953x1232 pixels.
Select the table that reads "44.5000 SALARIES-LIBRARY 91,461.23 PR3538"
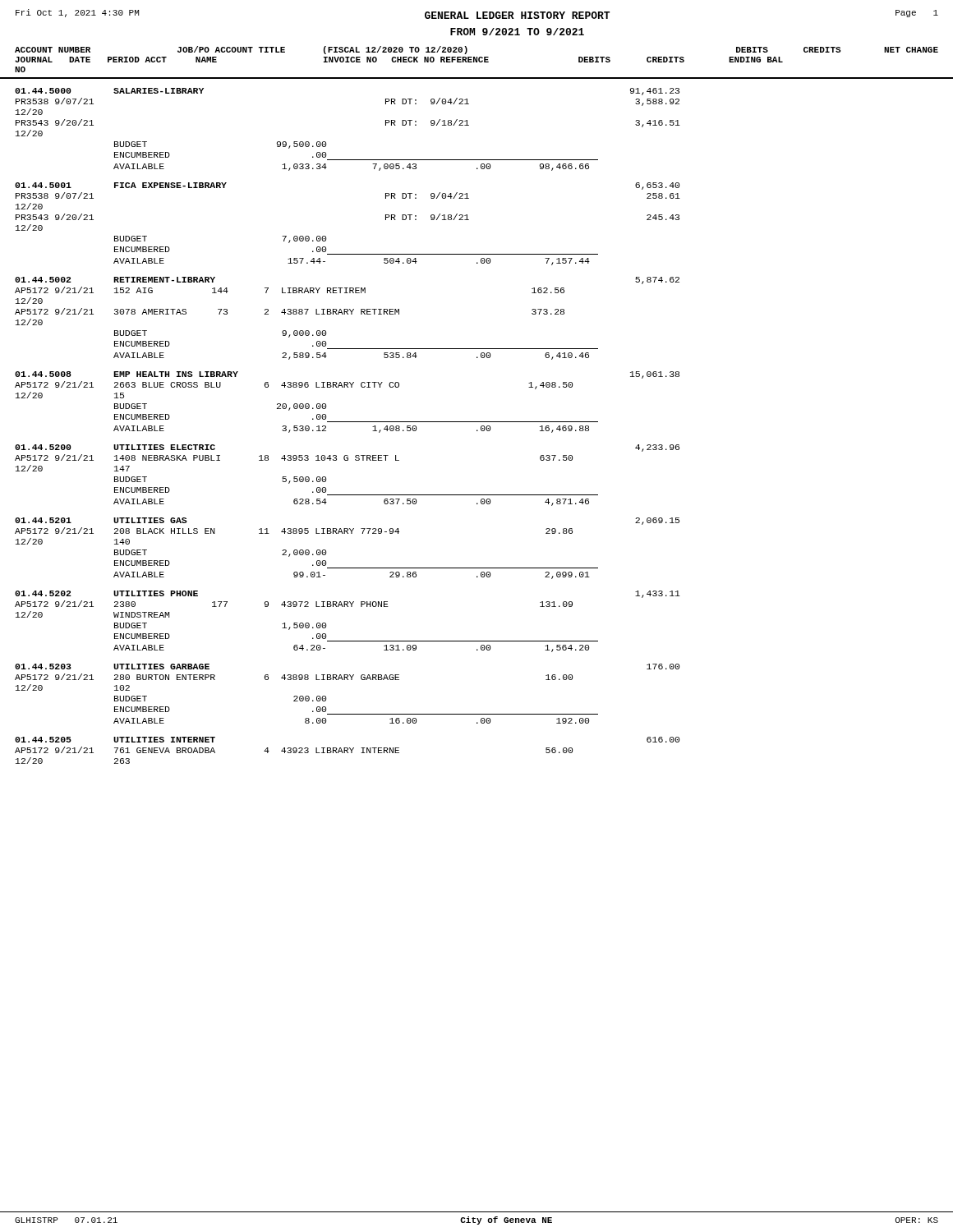(x=476, y=426)
